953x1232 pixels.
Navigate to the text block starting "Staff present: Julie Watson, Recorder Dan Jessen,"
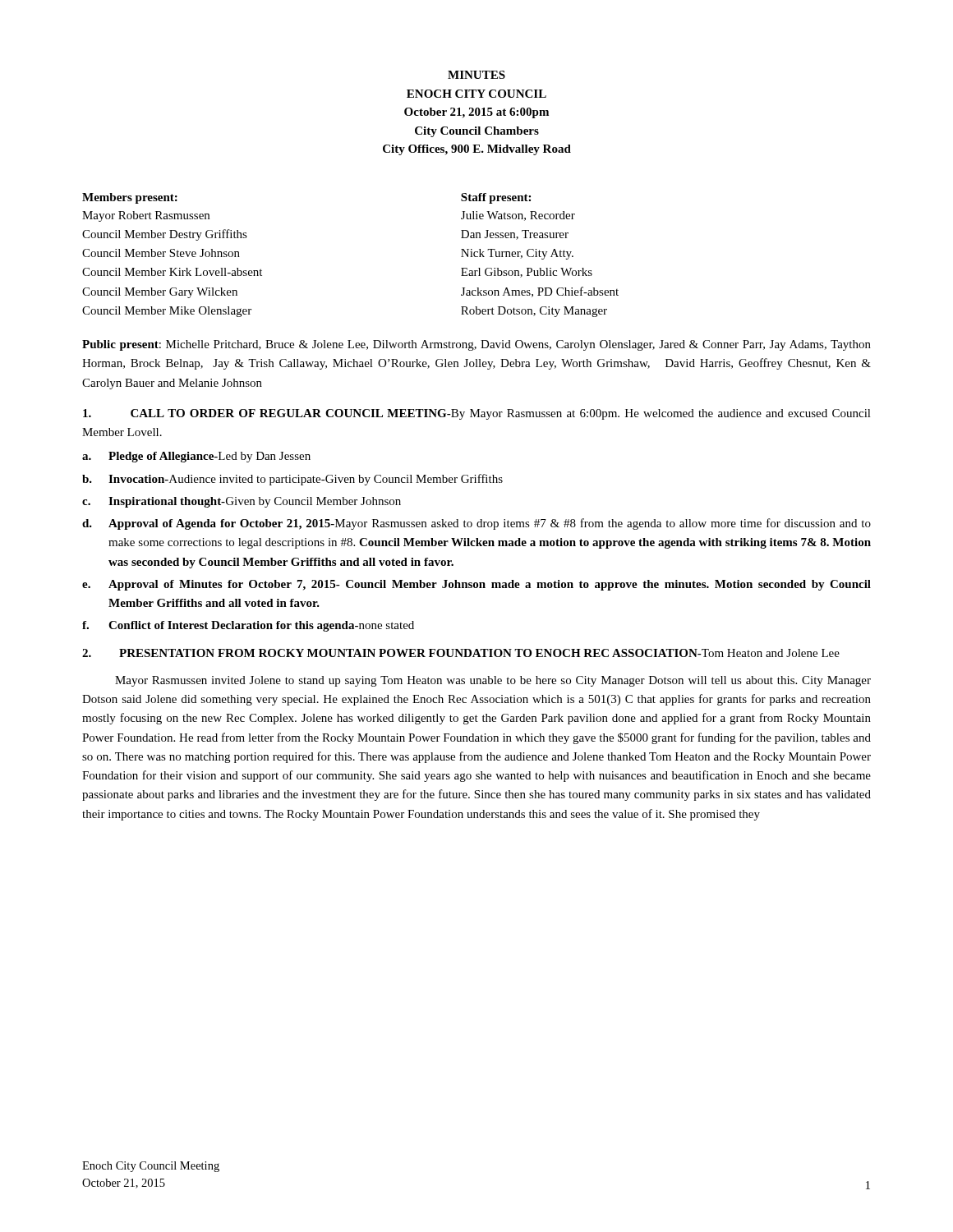[x=496, y=198]
